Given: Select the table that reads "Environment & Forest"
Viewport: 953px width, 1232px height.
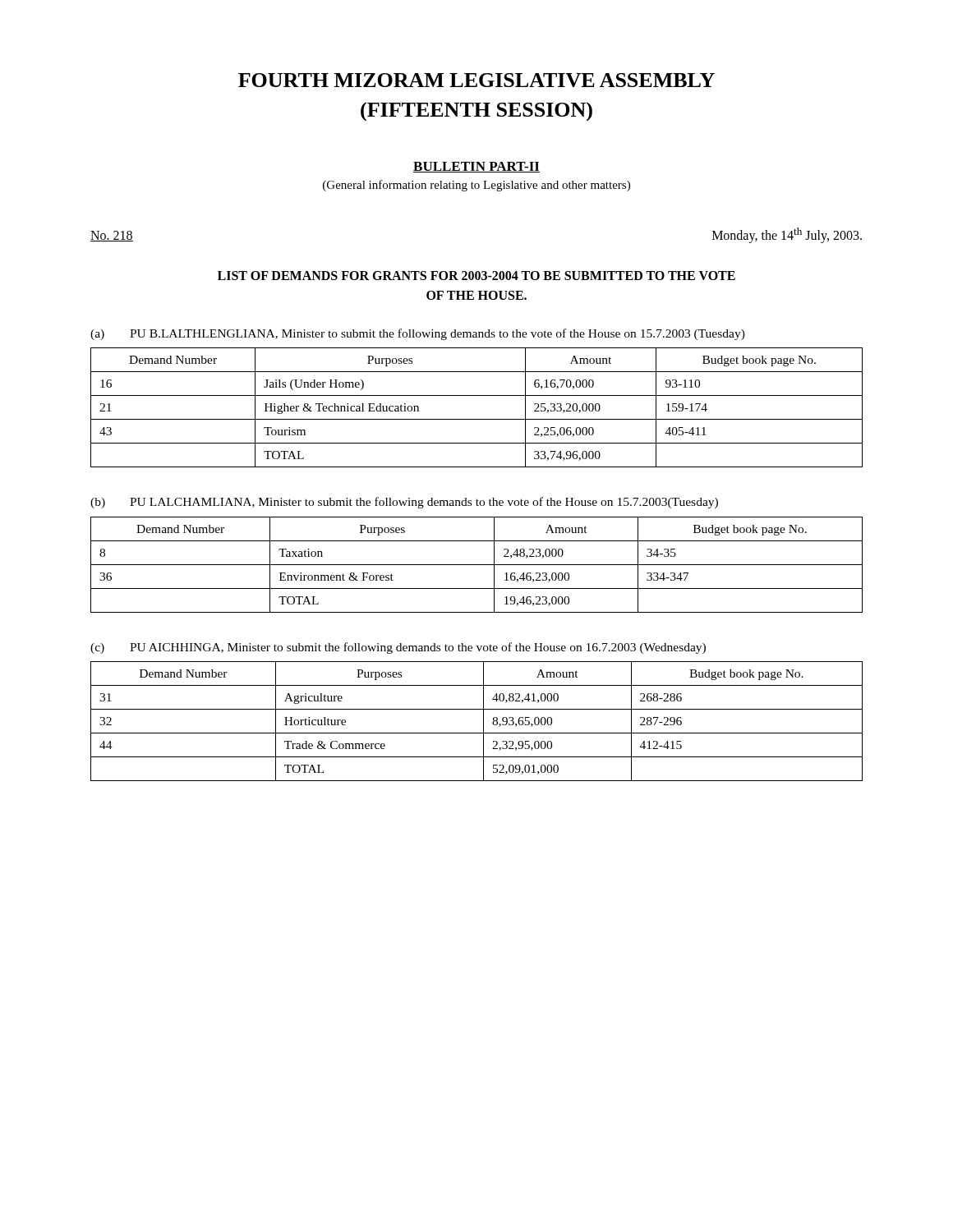Looking at the screenshot, I should pos(476,564).
